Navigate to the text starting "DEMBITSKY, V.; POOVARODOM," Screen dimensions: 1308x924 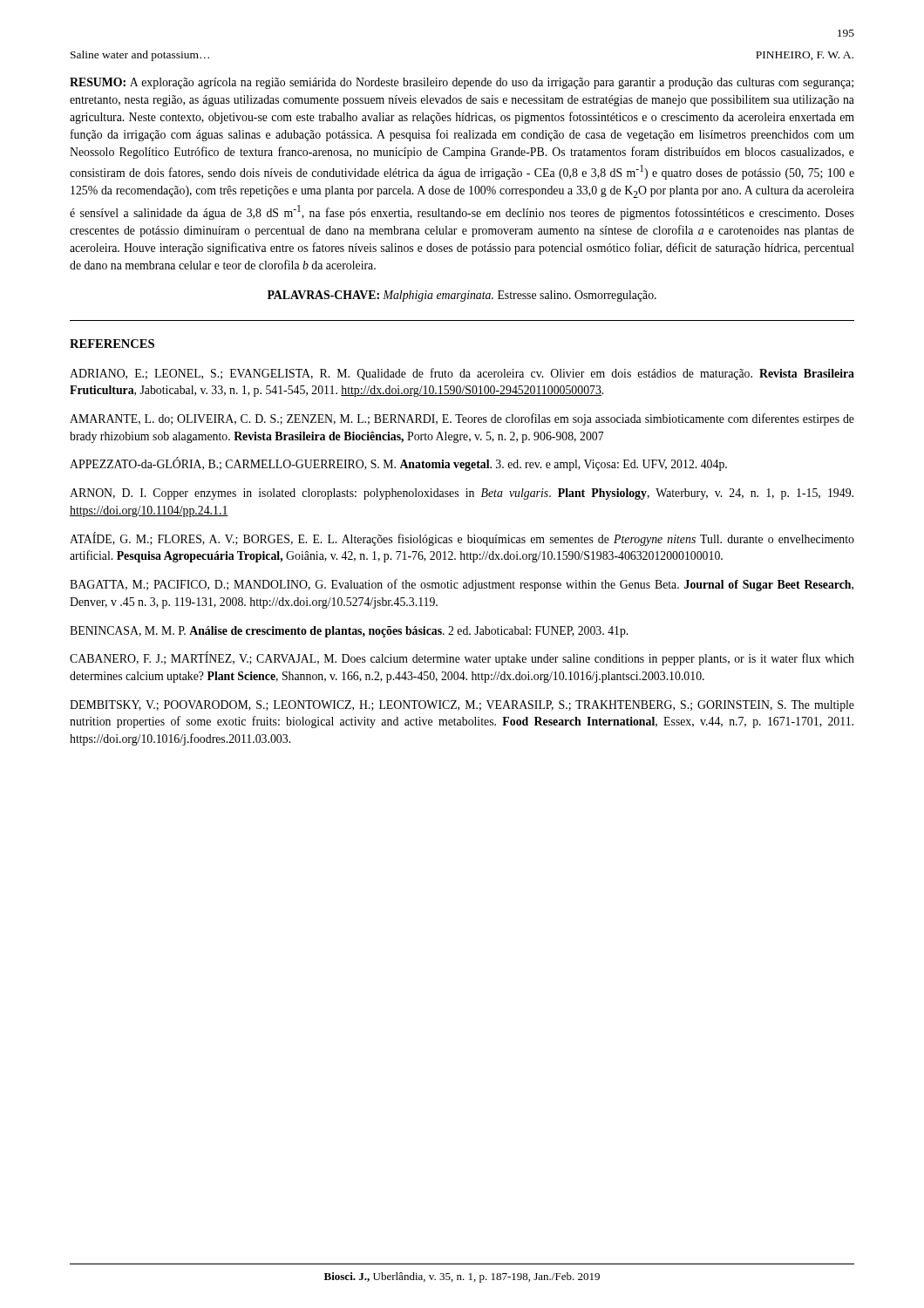tap(462, 722)
